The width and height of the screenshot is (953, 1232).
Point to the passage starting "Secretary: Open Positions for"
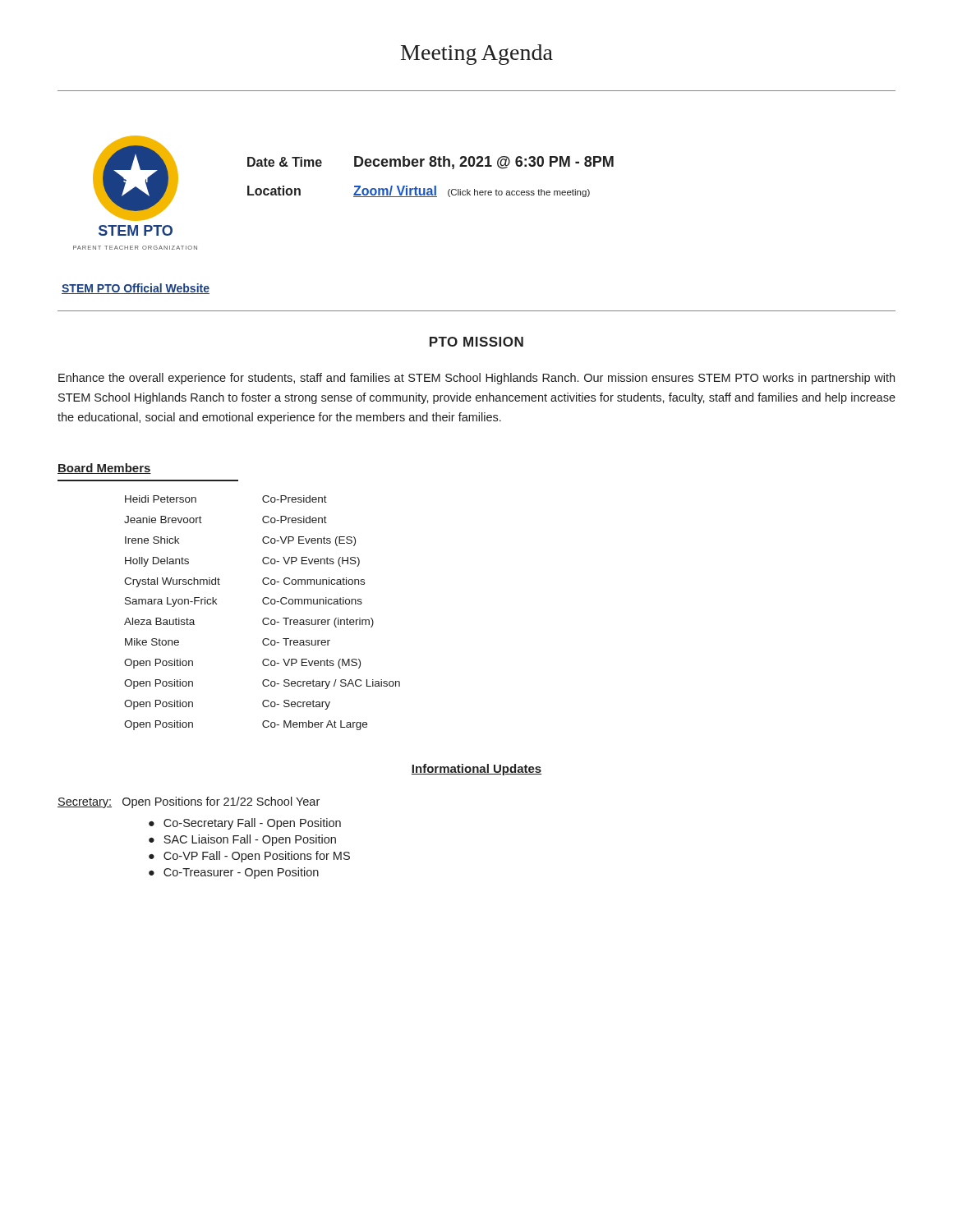tap(189, 802)
